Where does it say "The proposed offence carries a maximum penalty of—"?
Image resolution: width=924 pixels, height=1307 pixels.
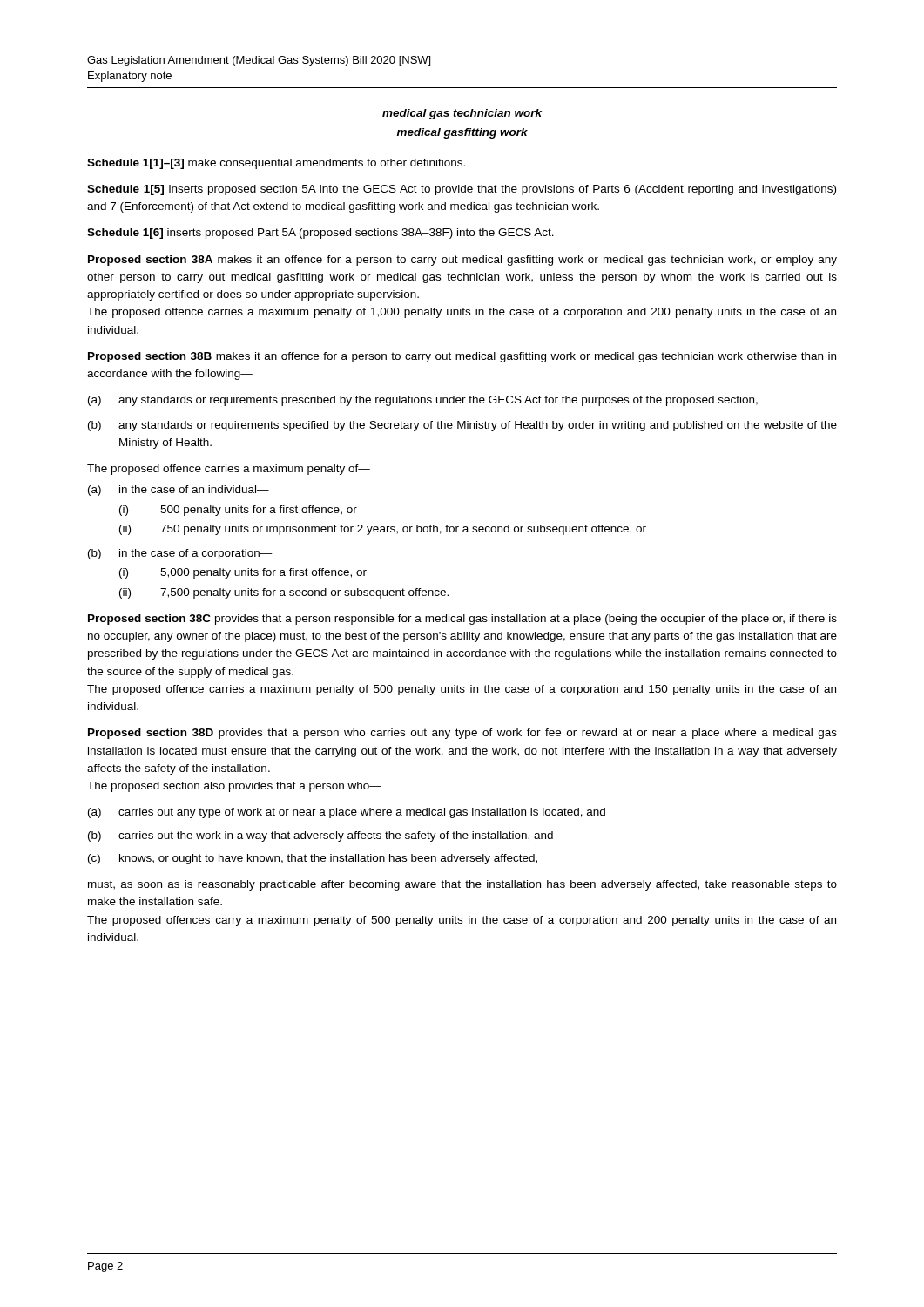(x=229, y=468)
